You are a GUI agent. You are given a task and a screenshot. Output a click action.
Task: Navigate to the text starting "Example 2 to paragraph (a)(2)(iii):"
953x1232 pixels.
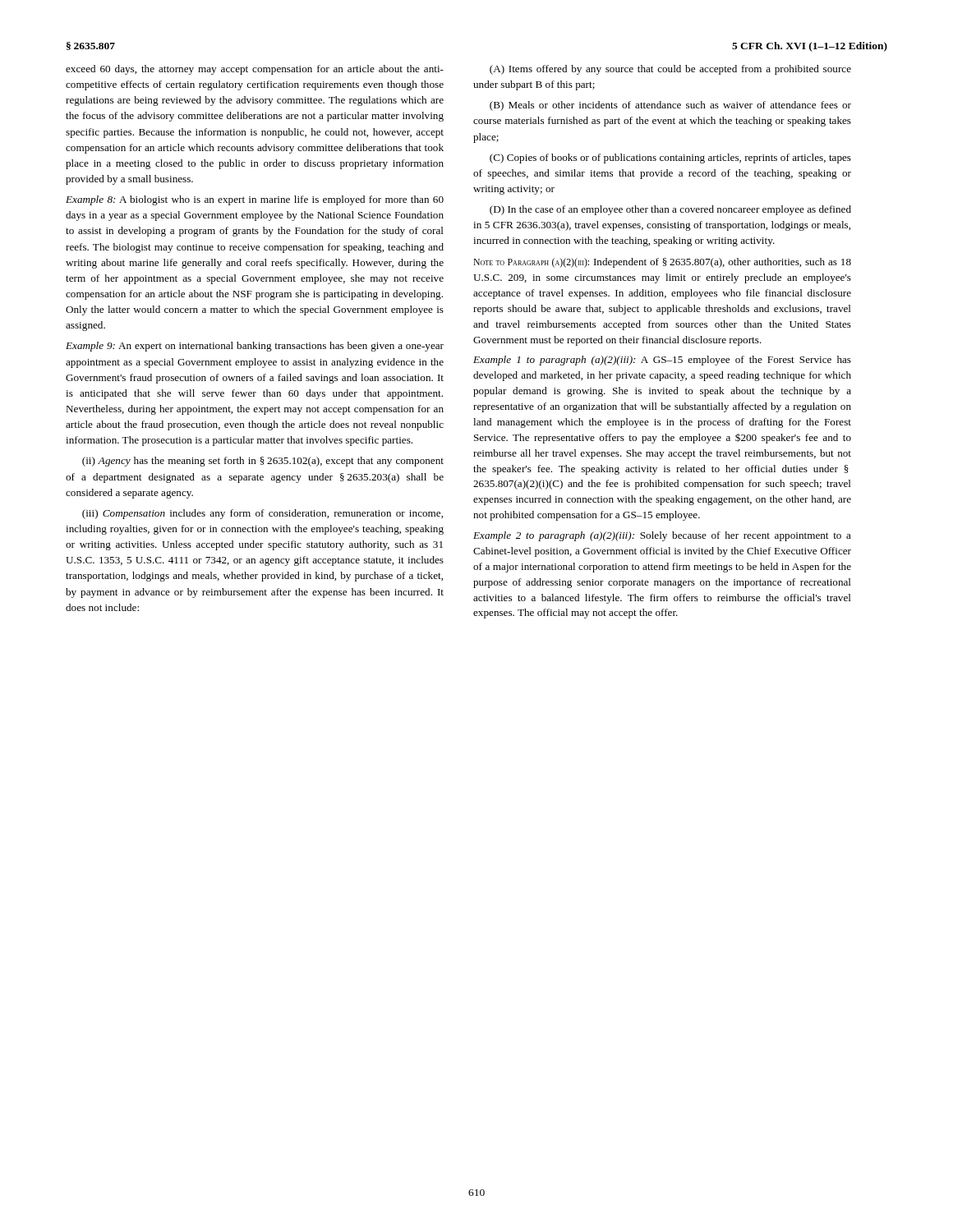(662, 575)
